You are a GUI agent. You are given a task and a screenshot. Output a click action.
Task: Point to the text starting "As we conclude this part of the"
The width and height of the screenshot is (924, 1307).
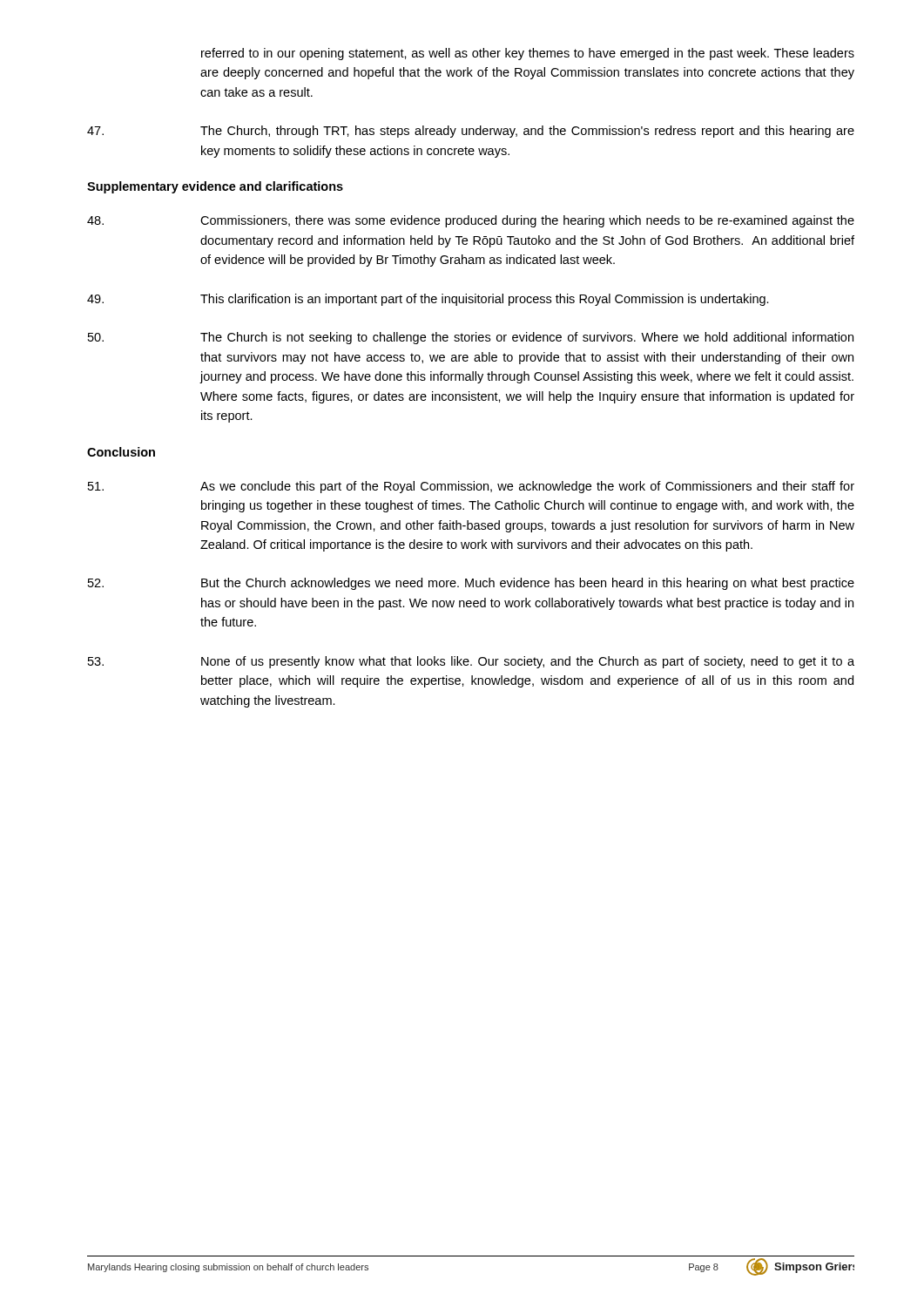471,515
